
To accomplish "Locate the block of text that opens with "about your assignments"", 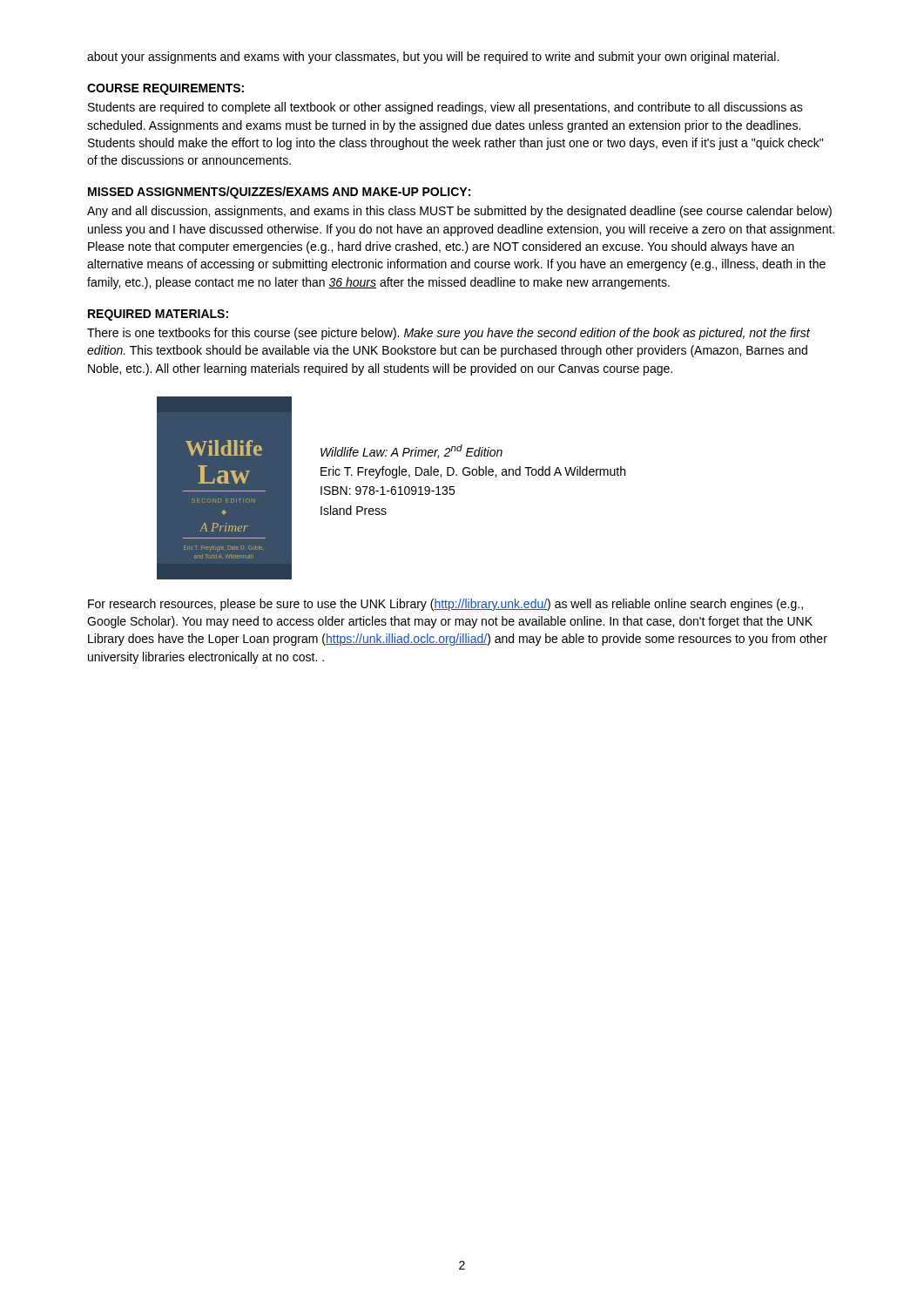I will [x=433, y=57].
